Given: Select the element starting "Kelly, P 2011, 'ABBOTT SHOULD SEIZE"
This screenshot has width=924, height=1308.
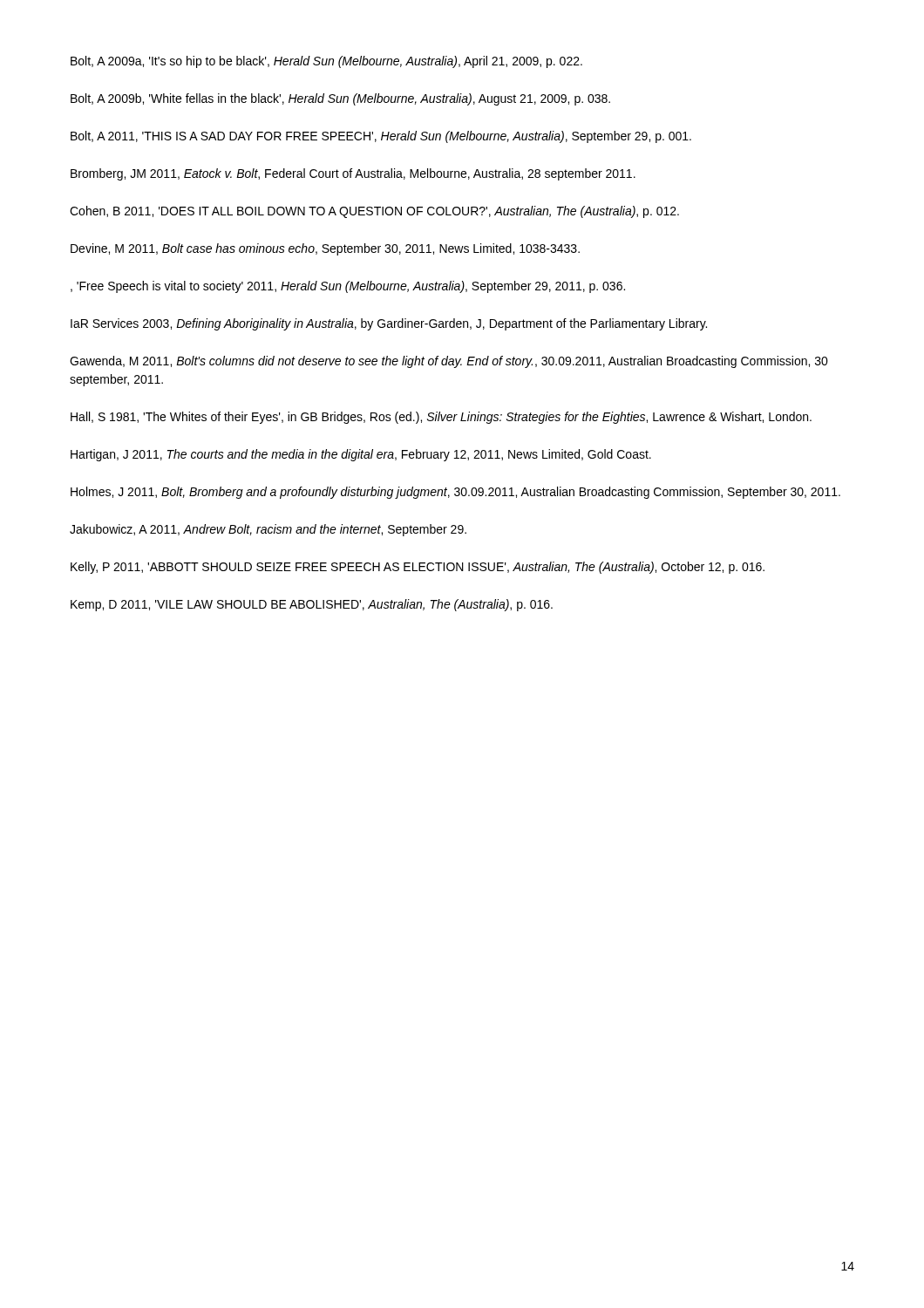Looking at the screenshot, I should click(418, 567).
